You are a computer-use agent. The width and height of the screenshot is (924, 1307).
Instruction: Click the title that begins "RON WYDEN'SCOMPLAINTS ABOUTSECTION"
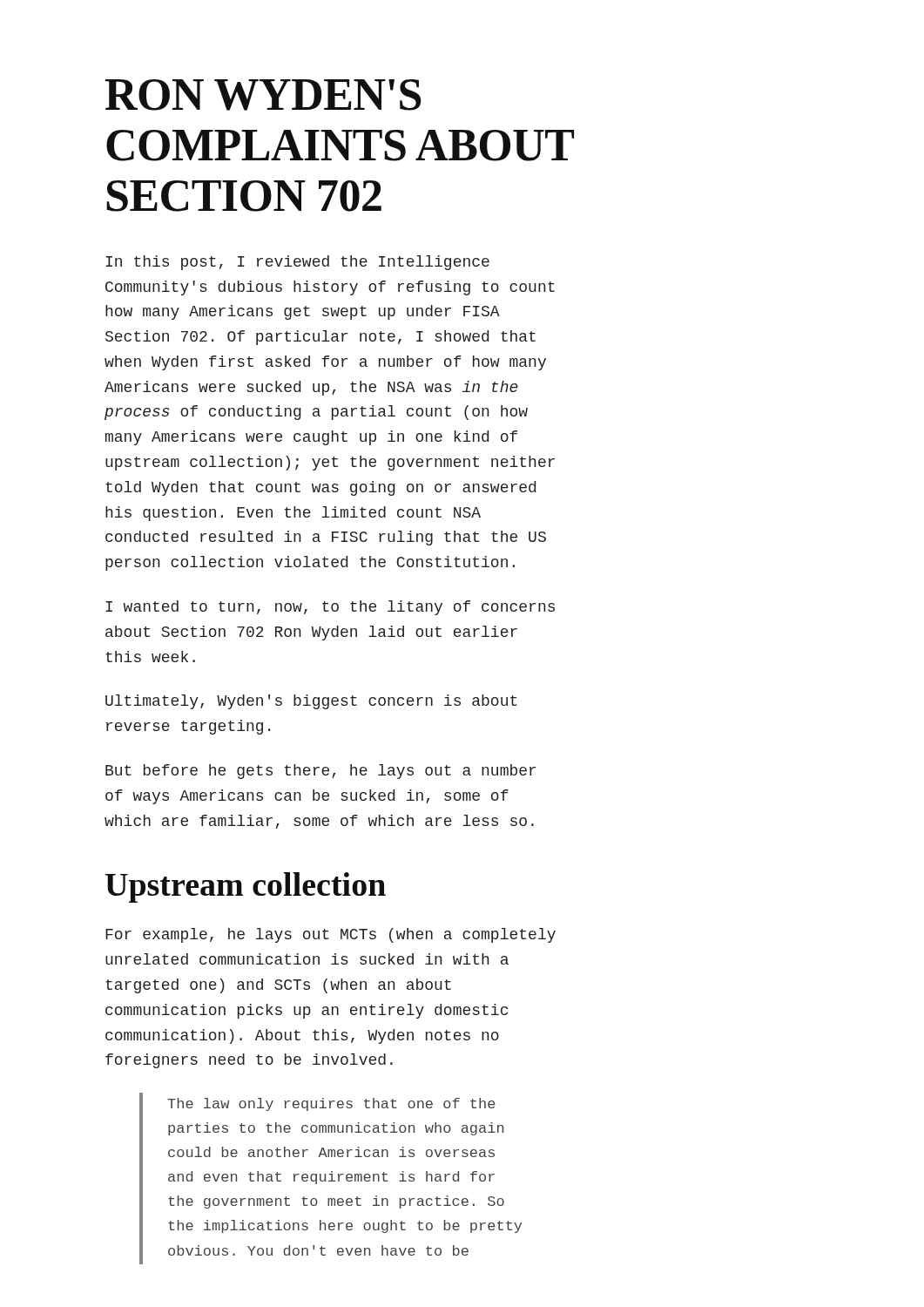pyautogui.click(x=462, y=146)
